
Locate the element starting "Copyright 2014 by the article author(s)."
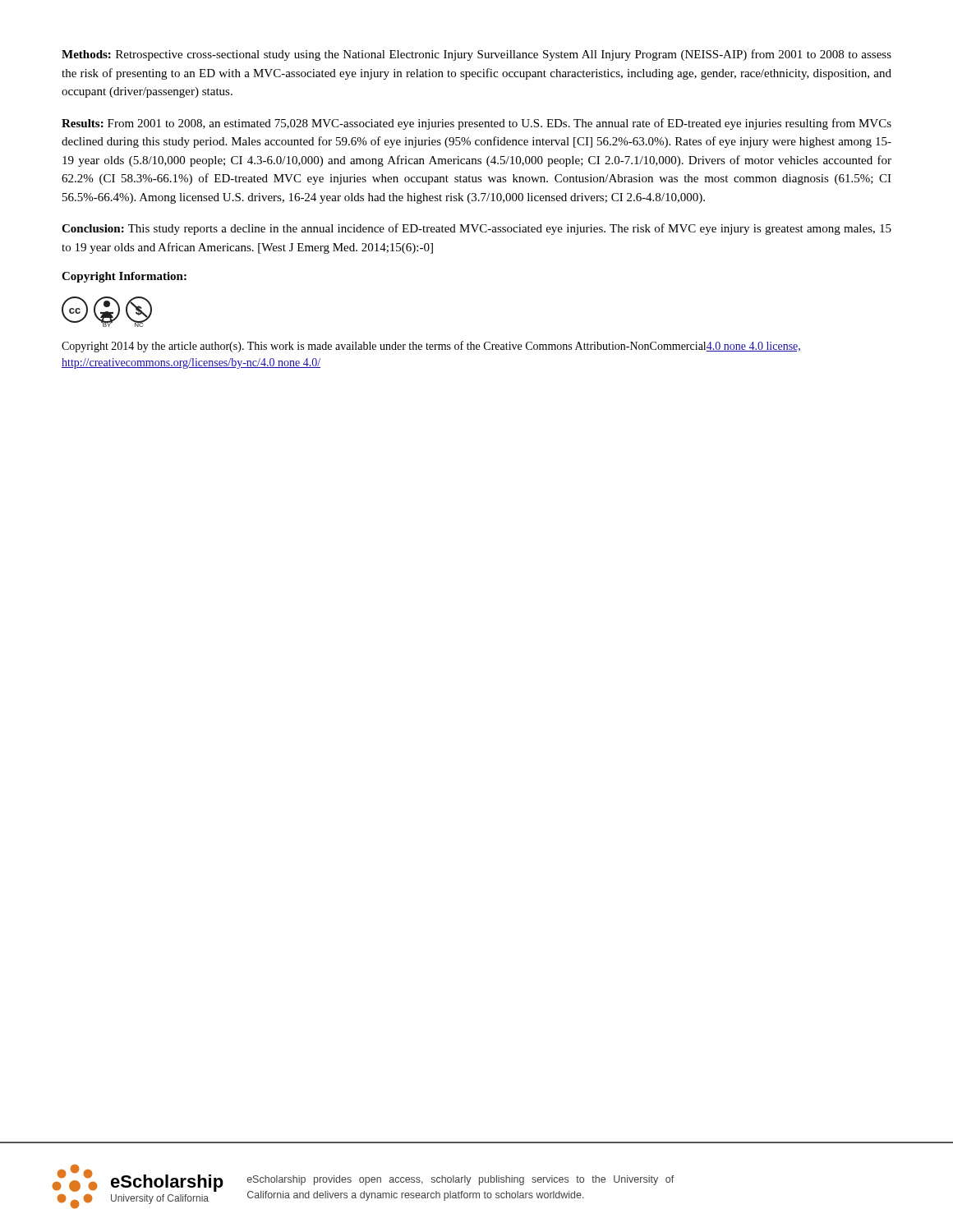point(431,355)
